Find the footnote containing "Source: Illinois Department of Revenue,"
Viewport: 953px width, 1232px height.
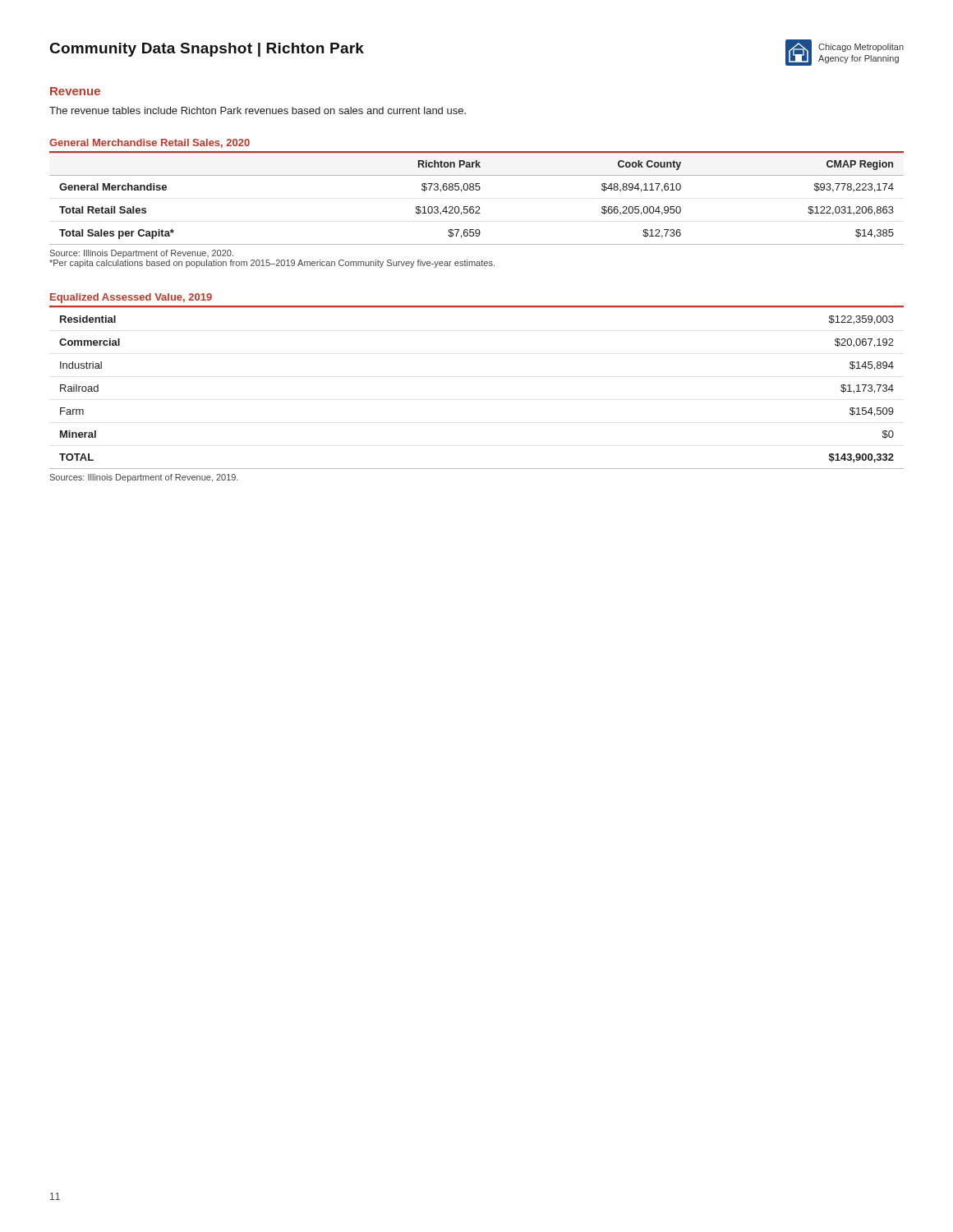[272, 258]
